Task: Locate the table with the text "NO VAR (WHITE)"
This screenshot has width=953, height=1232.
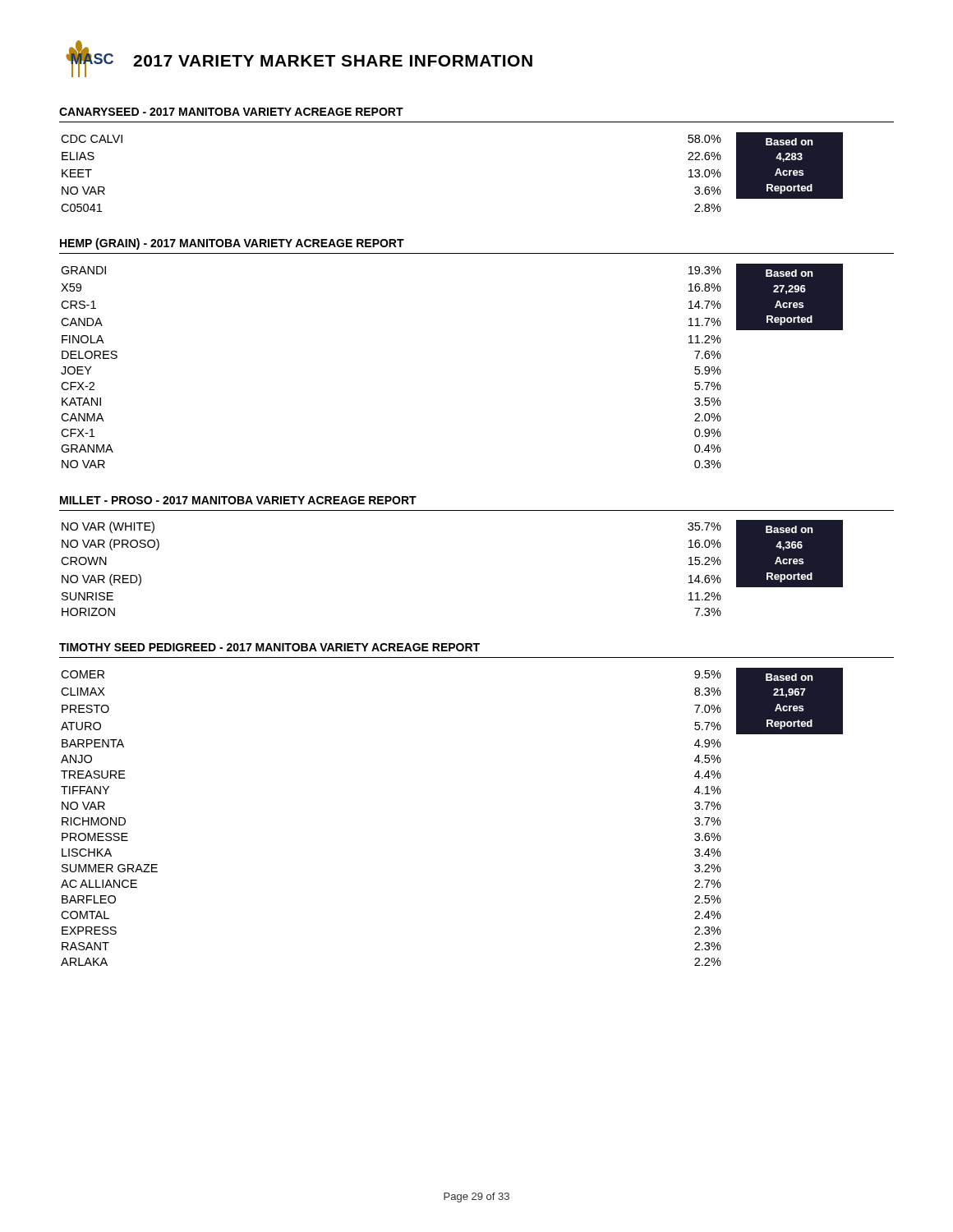Action: pos(476,569)
